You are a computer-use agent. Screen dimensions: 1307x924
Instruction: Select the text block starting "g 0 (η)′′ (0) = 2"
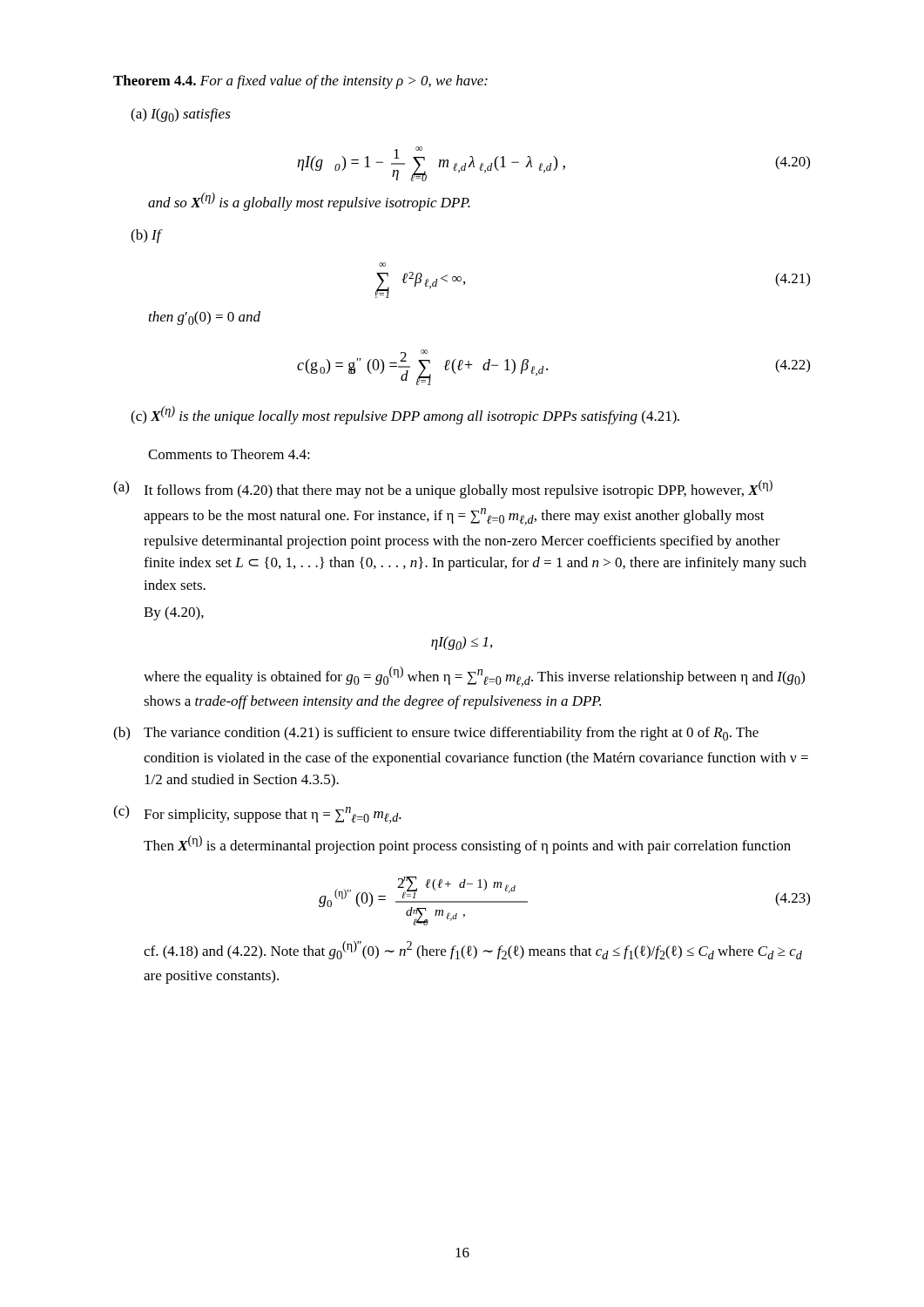[461, 901]
